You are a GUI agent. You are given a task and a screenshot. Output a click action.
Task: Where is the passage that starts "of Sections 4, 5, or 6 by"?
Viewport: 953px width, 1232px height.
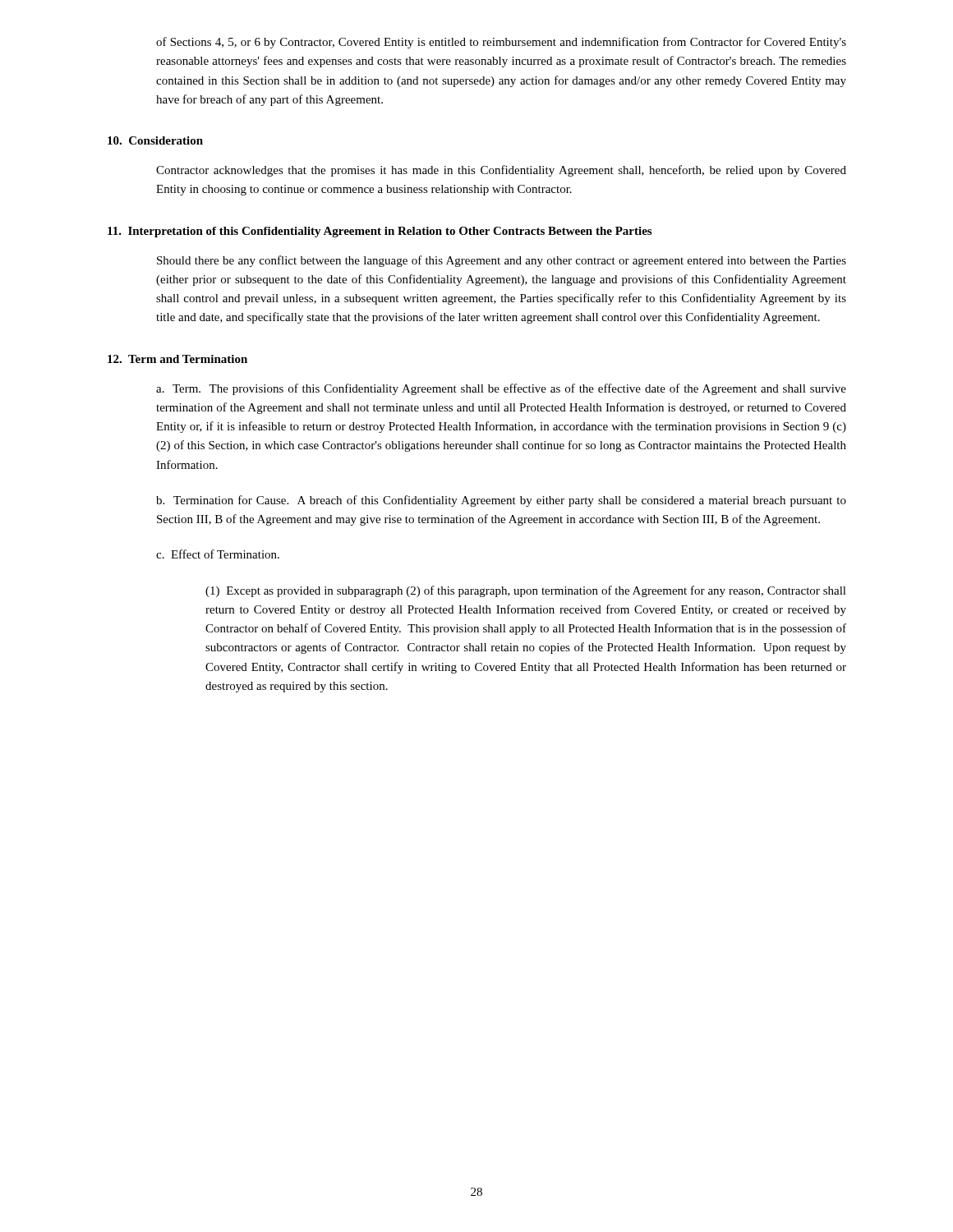(501, 71)
